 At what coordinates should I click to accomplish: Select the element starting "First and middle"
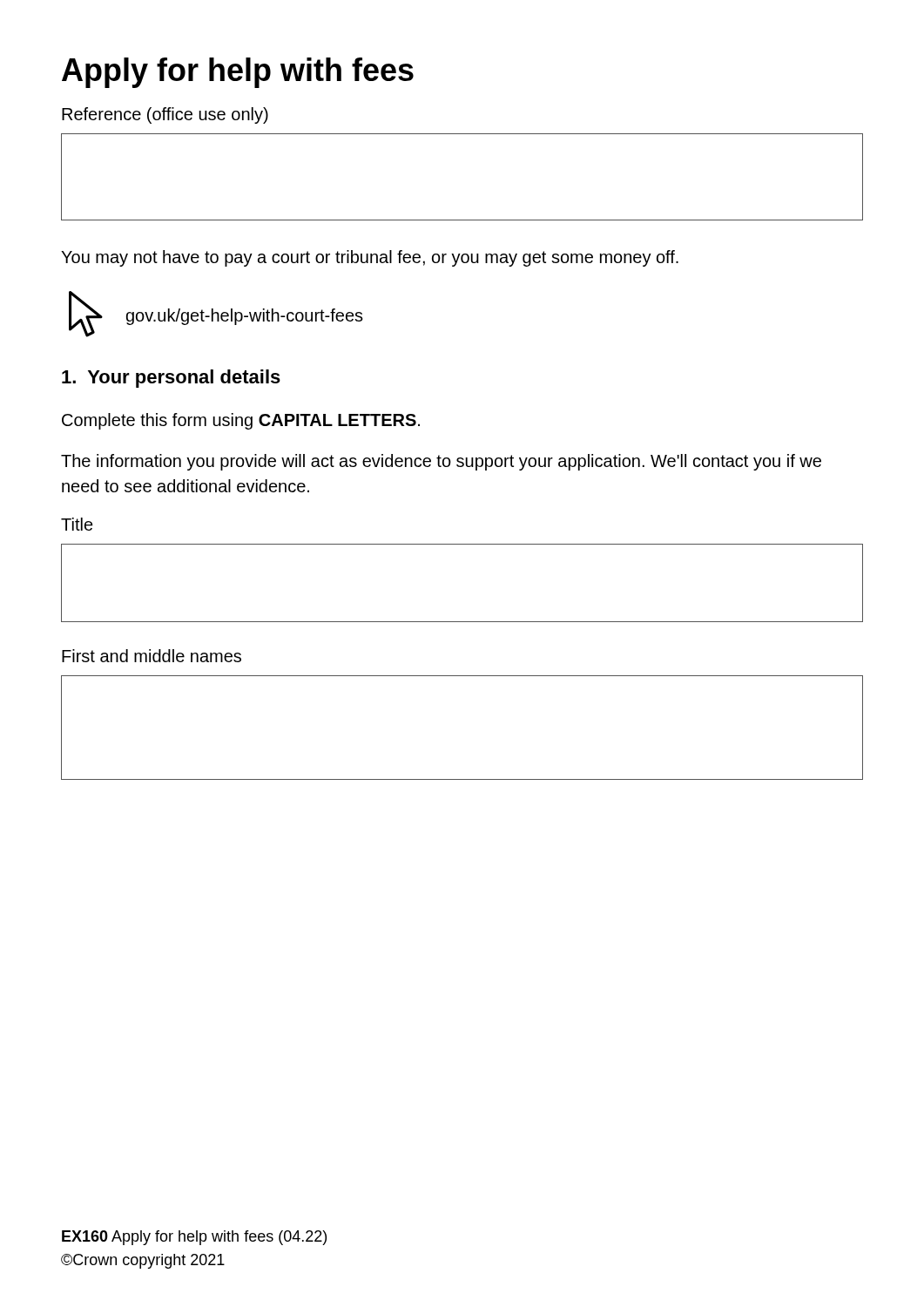(151, 656)
